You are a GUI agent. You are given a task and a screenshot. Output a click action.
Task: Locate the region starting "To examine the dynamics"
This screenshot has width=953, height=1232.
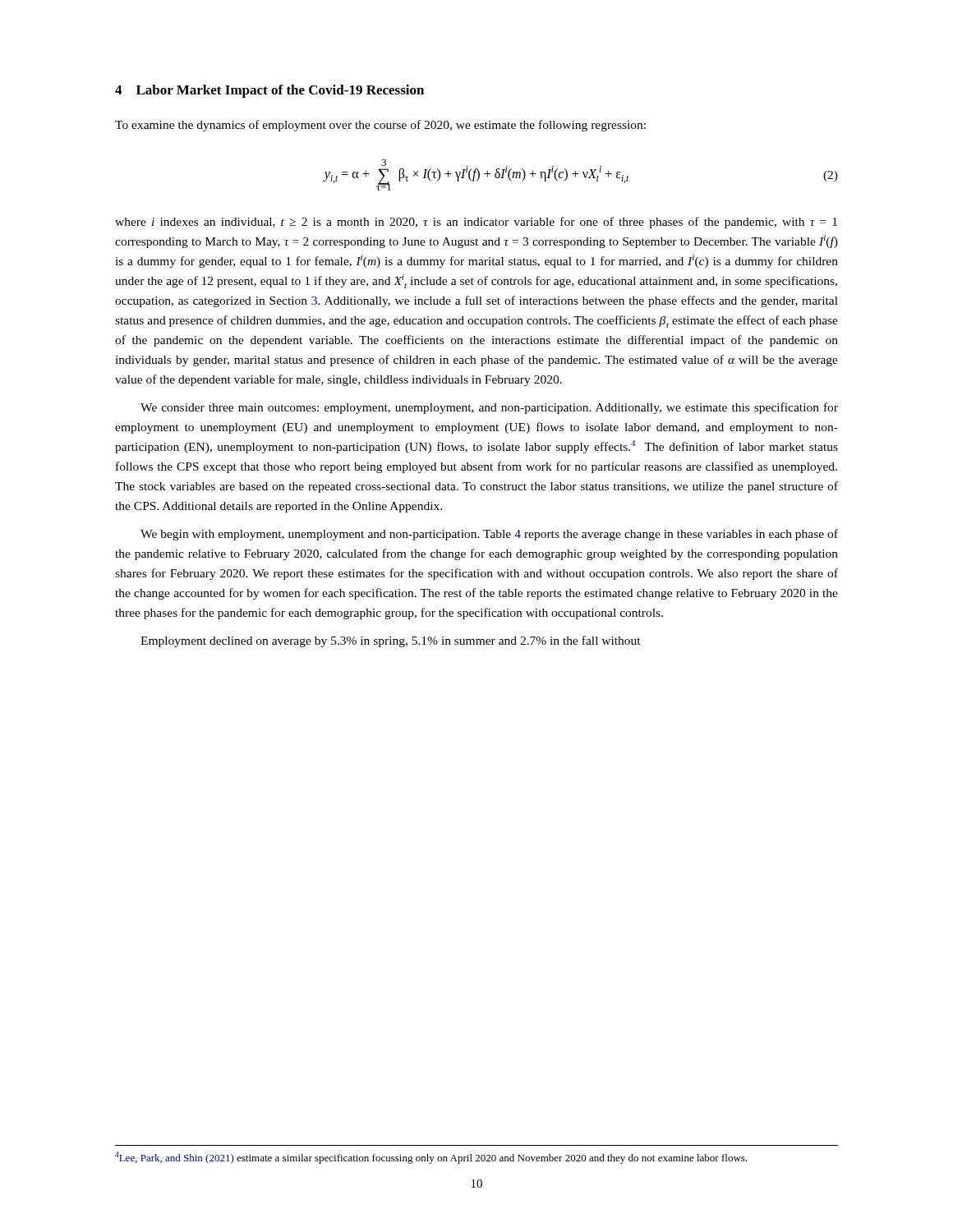point(381,124)
